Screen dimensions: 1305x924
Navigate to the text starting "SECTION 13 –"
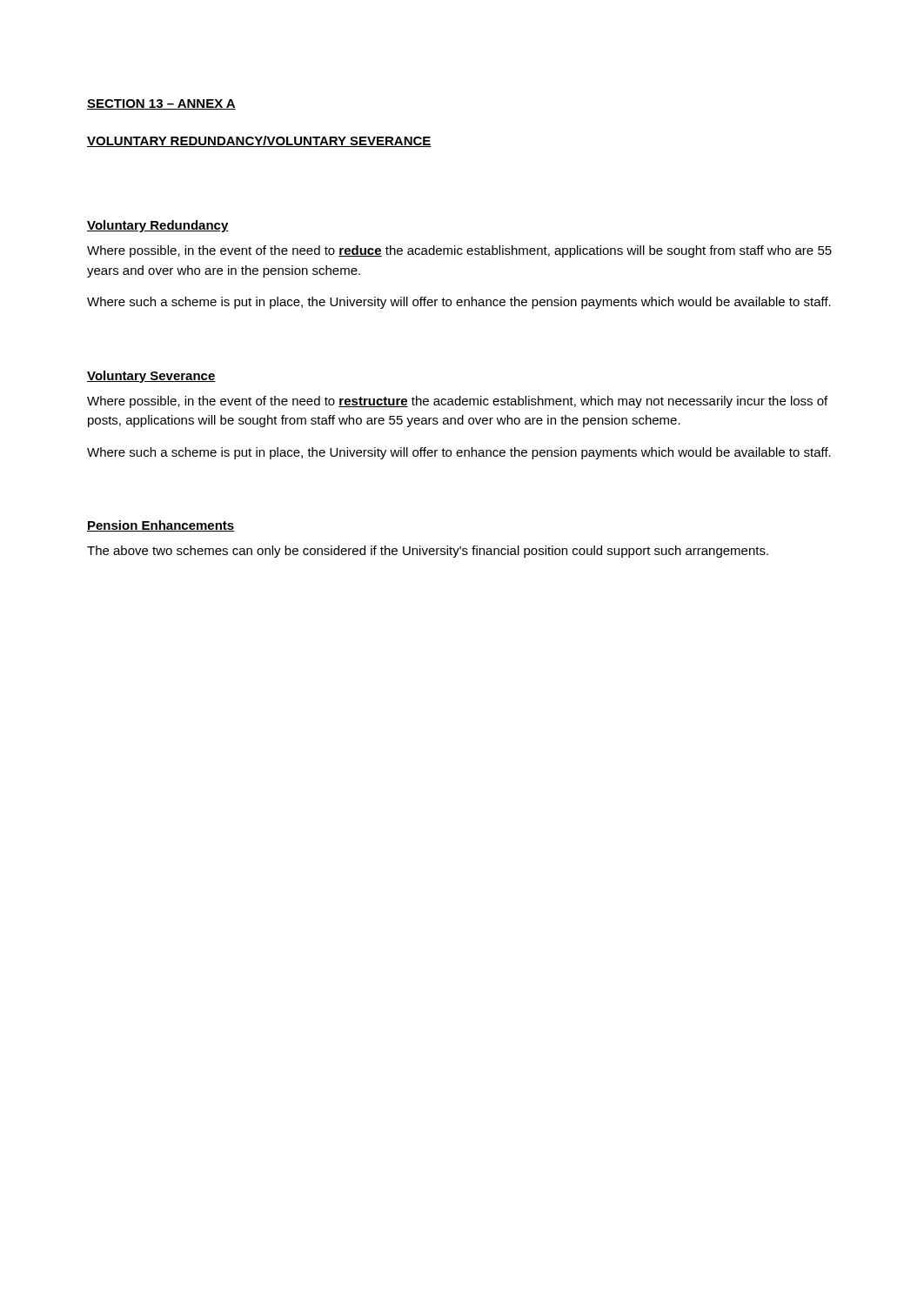[x=161, y=103]
